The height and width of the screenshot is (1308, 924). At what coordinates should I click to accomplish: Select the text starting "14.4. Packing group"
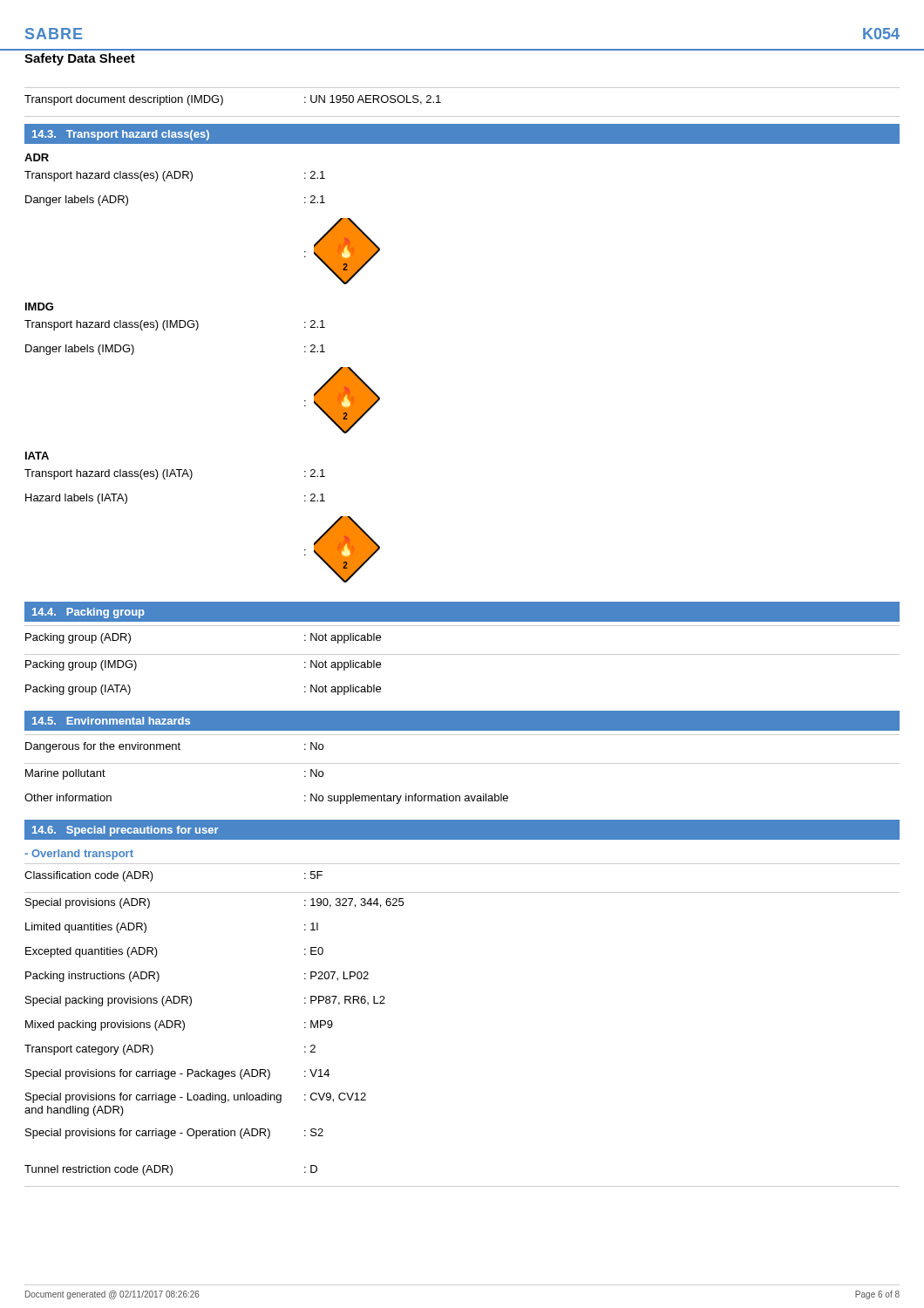88,612
